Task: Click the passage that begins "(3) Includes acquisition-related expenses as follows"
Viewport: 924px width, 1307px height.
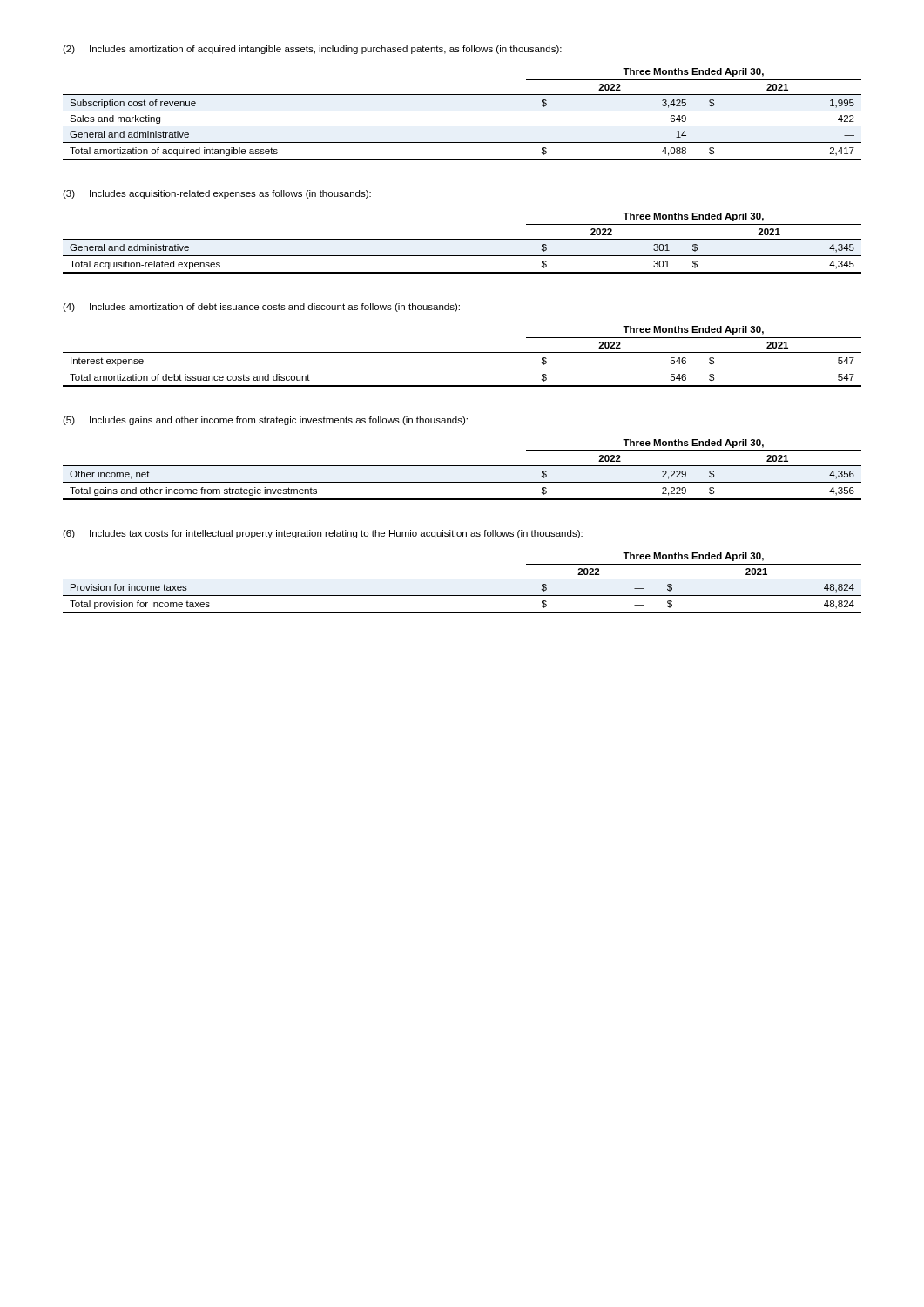Action: click(217, 194)
